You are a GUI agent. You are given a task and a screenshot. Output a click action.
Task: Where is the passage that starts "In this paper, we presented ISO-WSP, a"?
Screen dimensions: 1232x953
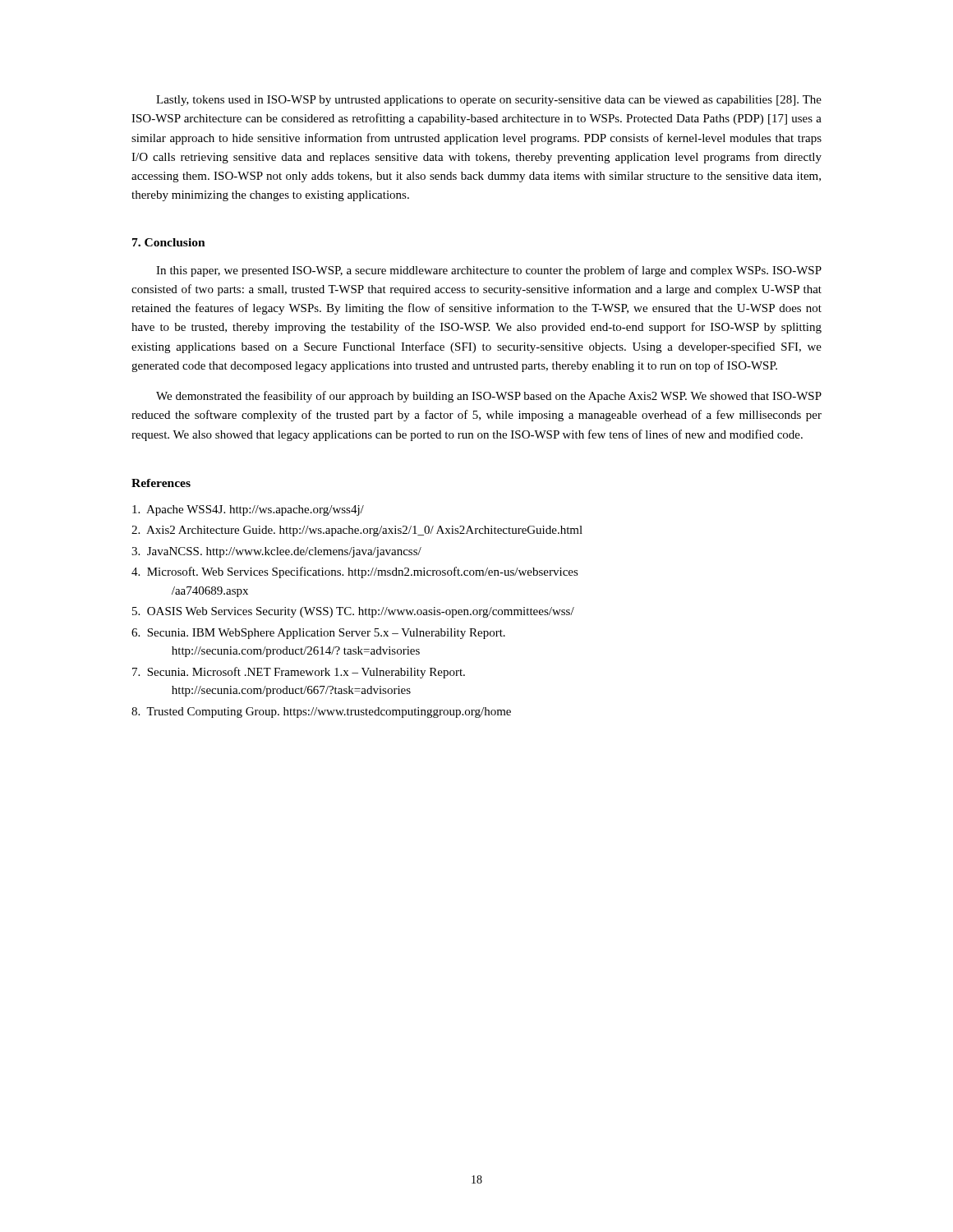[476, 318]
